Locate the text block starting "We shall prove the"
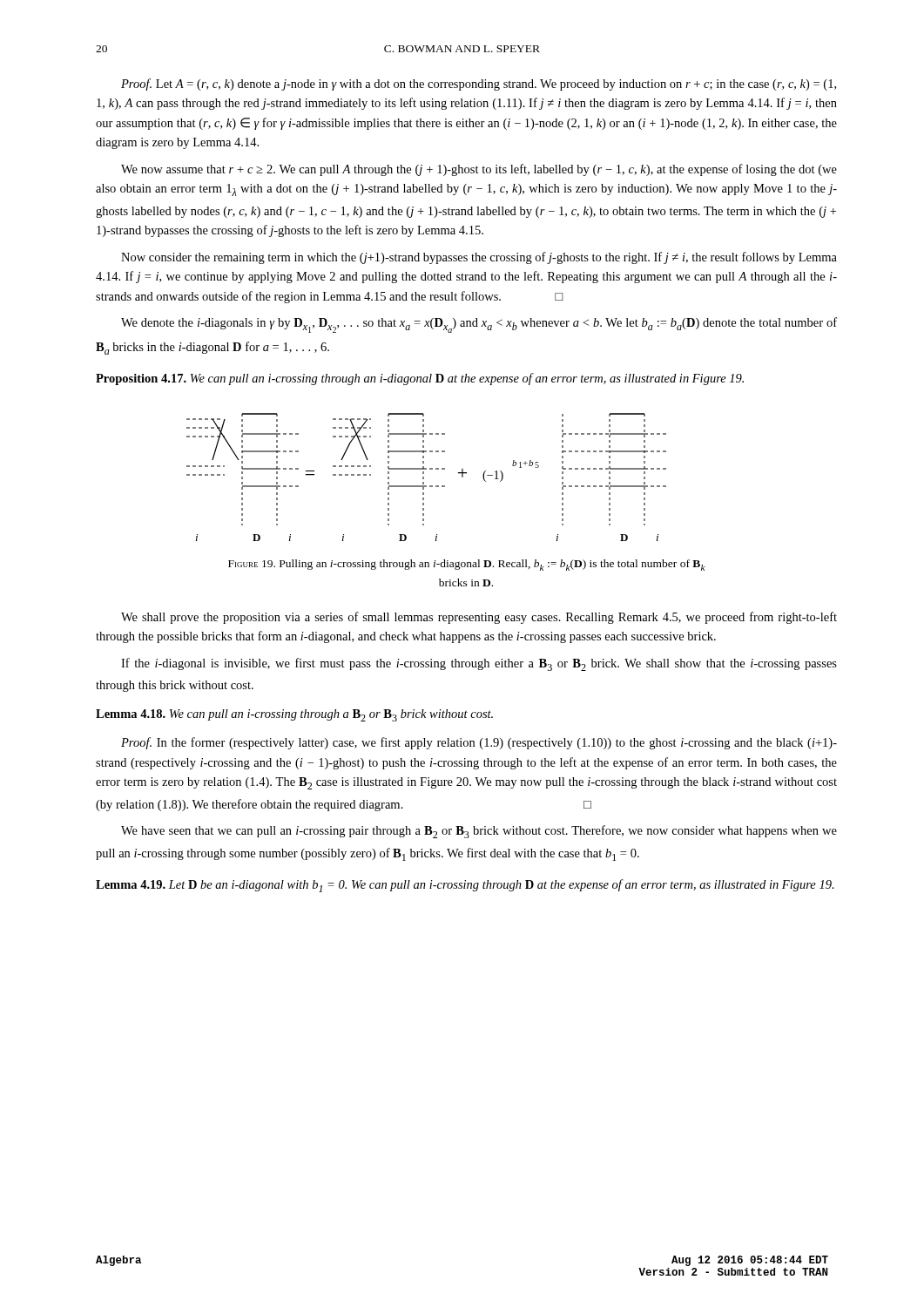924x1307 pixels. pyautogui.click(x=466, y=627)
